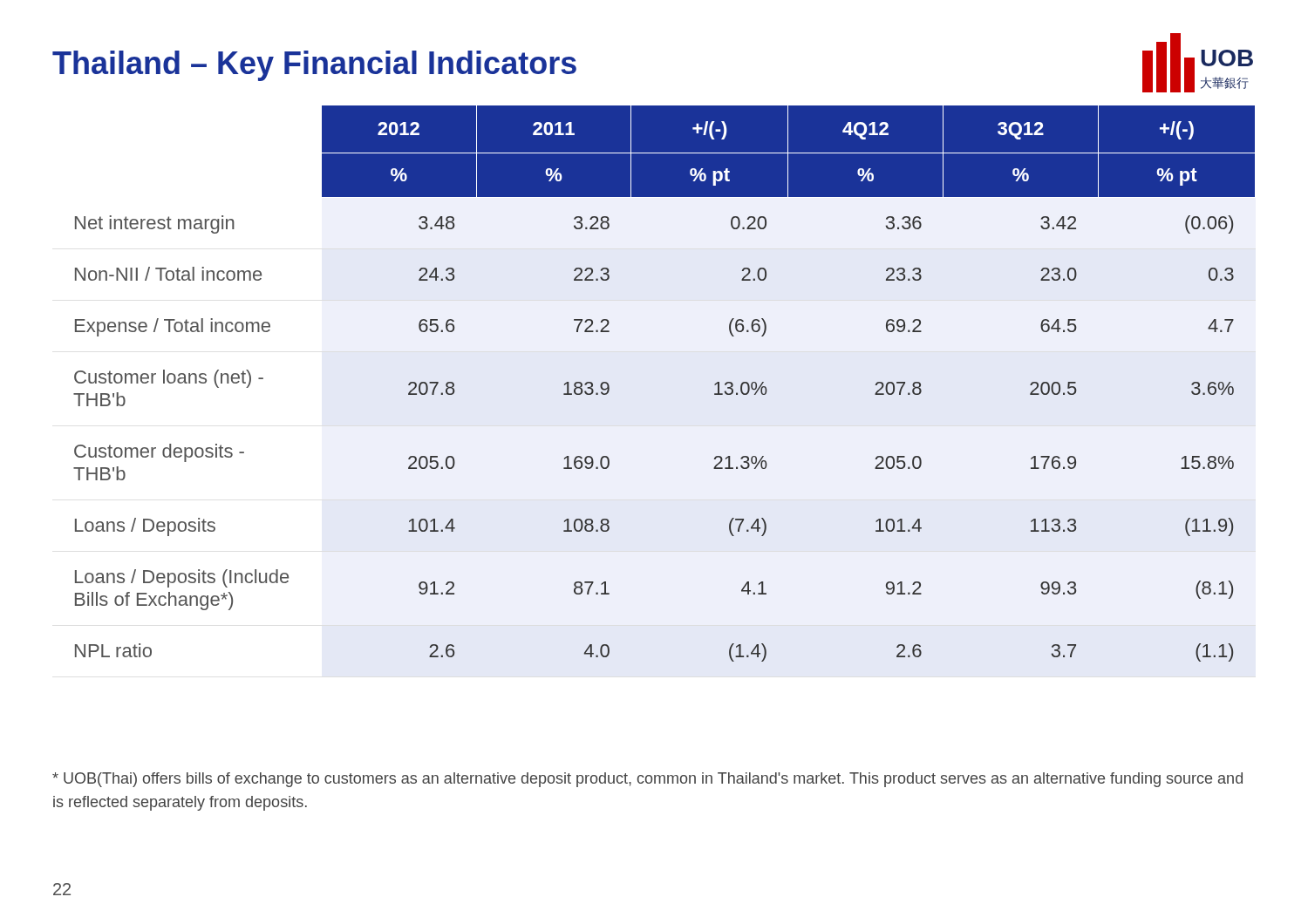Viewport: 1308px width, 924px height.
Task: Where is the passage that starts "UOB(Thai) offers bills of"?
Action: click(x=648, y=790)
